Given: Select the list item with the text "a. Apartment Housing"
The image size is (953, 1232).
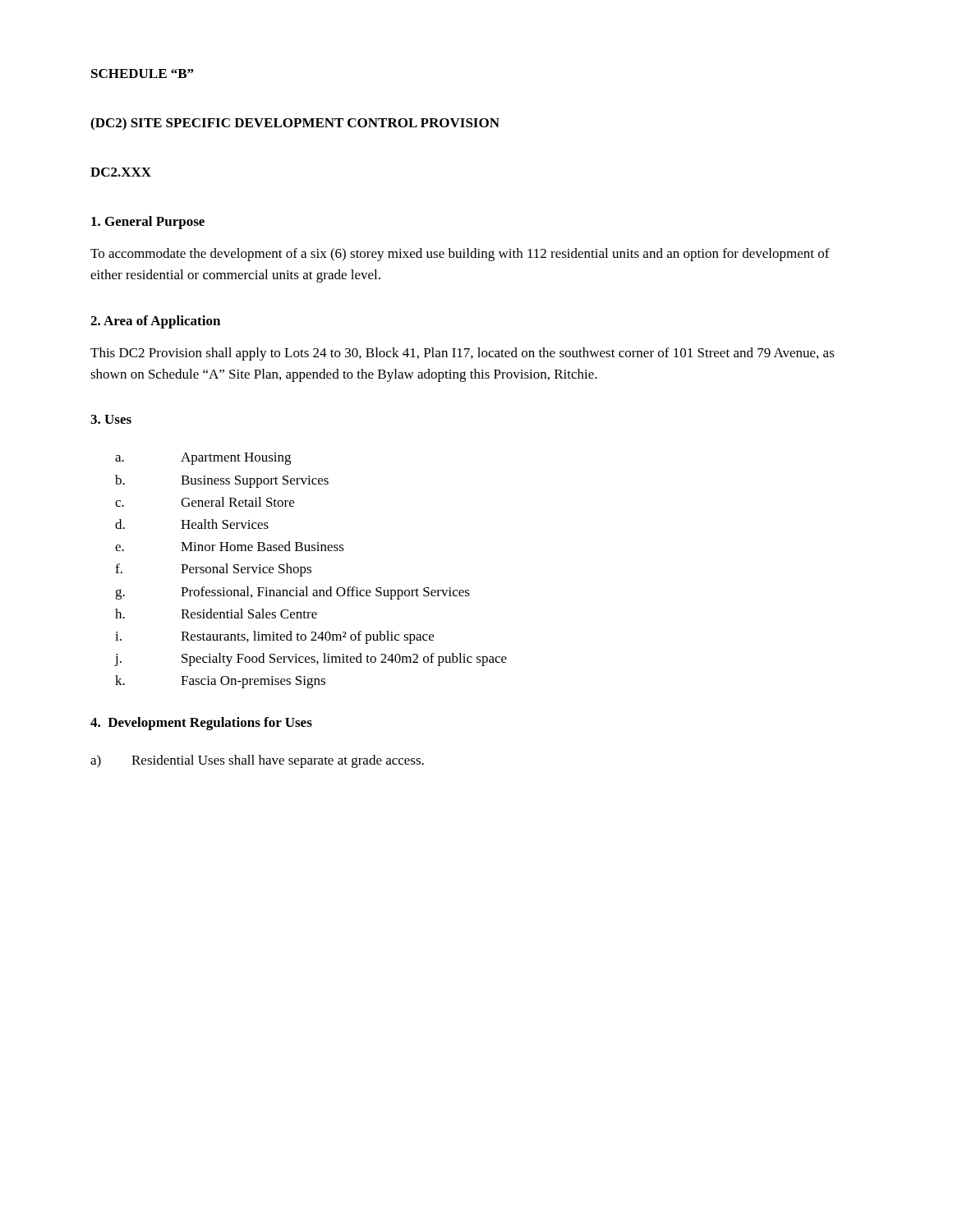Looking at the screenshot, I should coord(191,457).
